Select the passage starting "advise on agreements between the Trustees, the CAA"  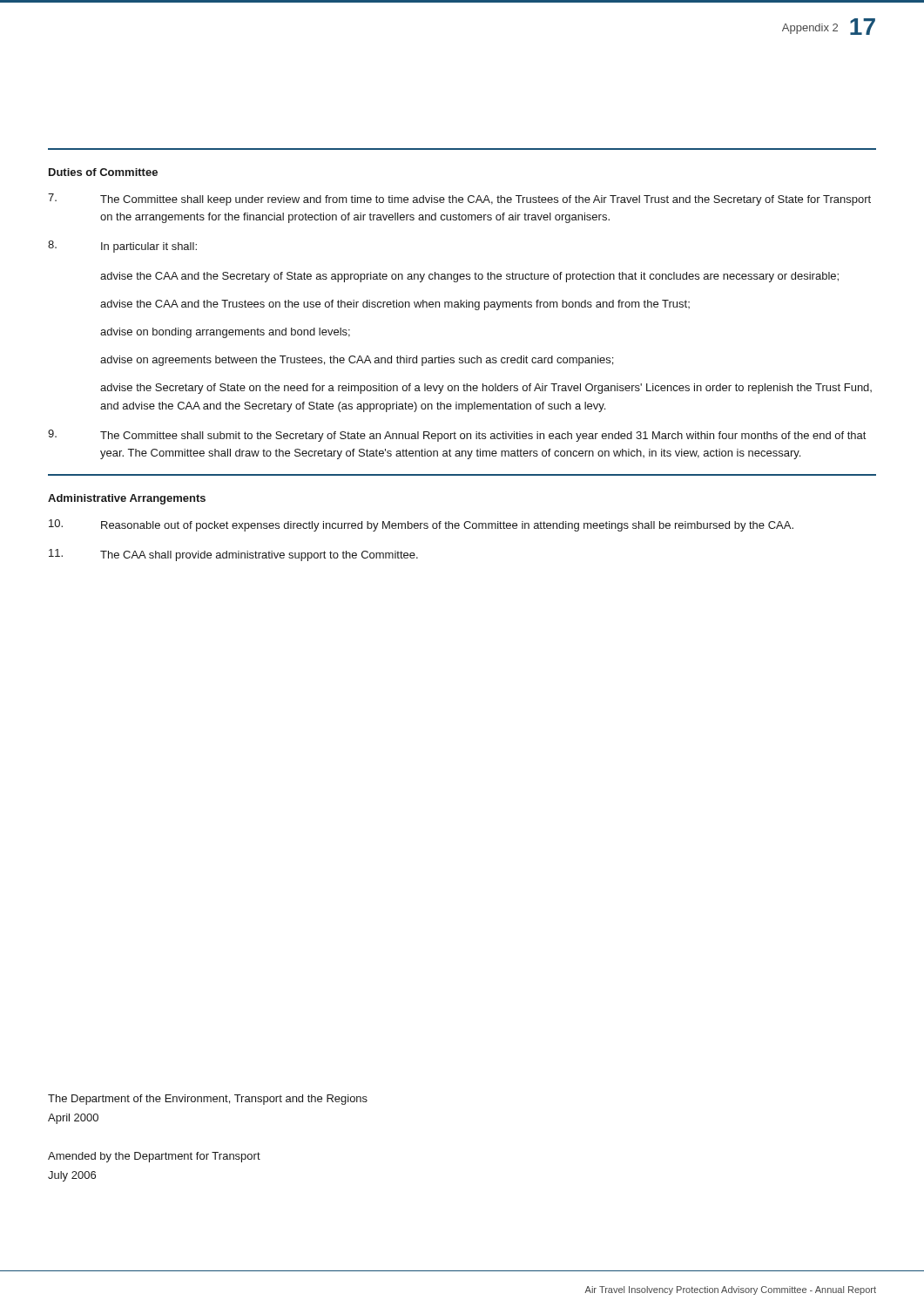(x=357, y=360)
